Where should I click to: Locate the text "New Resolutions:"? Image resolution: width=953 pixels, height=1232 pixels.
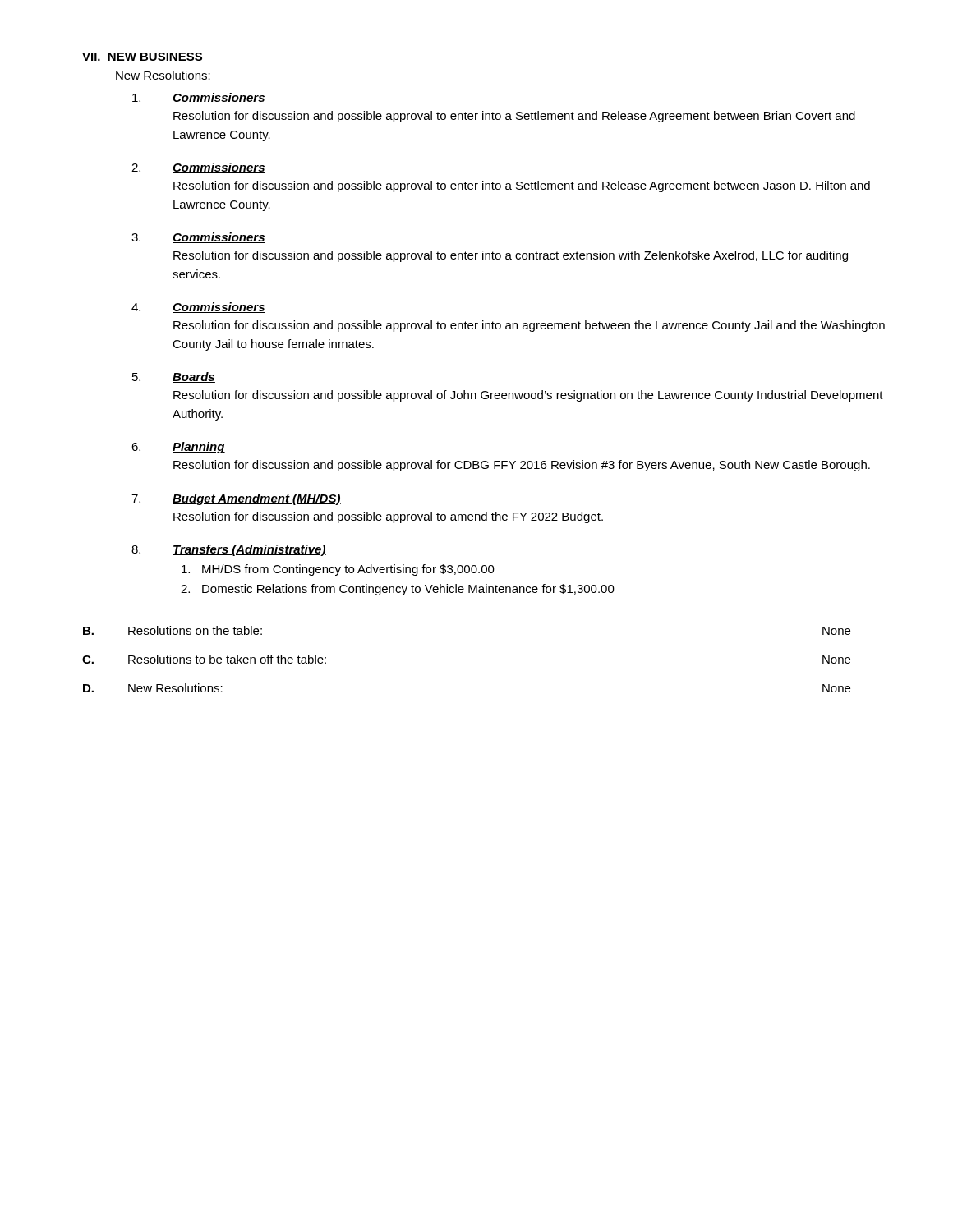(163, 75)
